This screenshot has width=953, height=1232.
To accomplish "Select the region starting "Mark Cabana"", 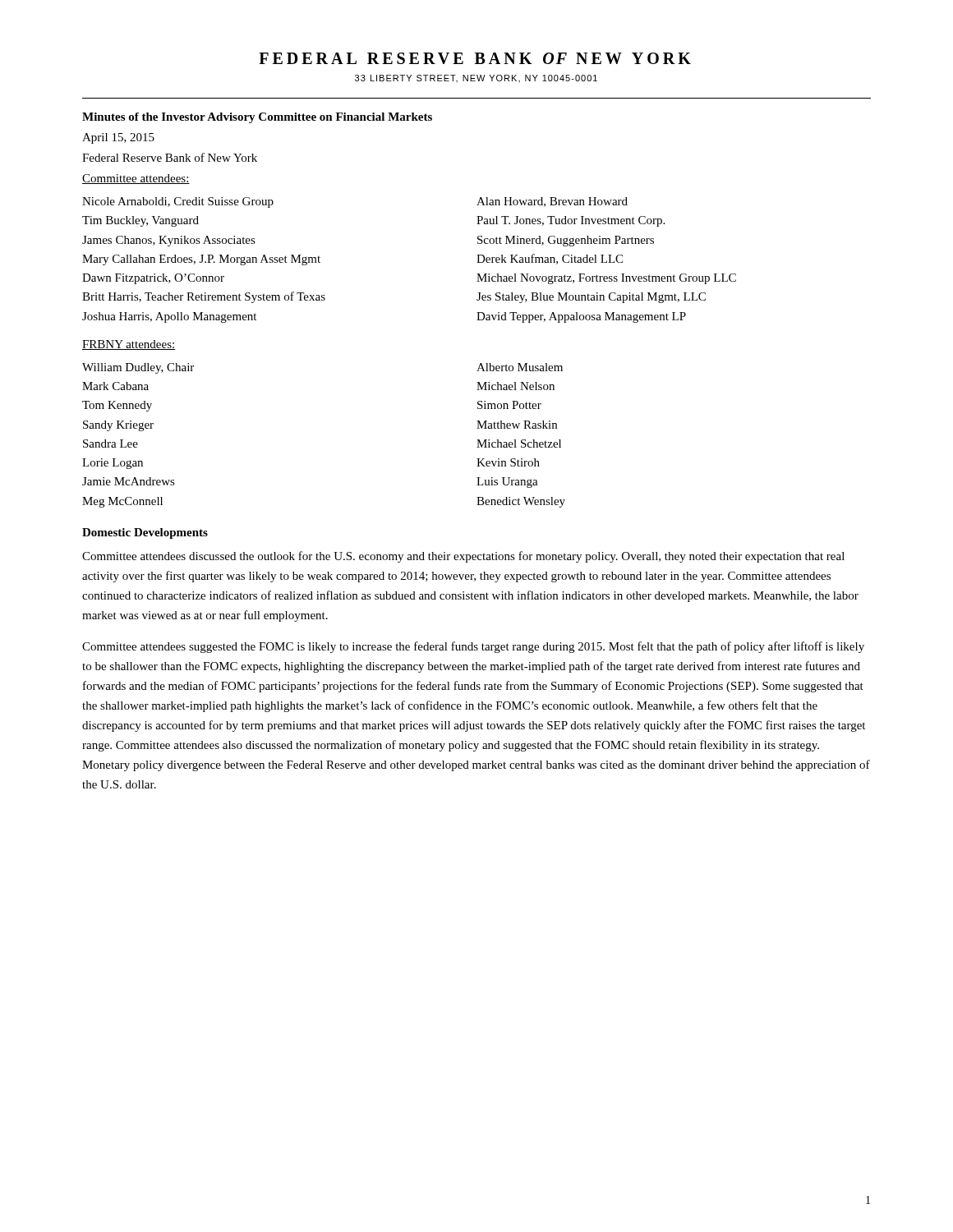I will [116, 386].
